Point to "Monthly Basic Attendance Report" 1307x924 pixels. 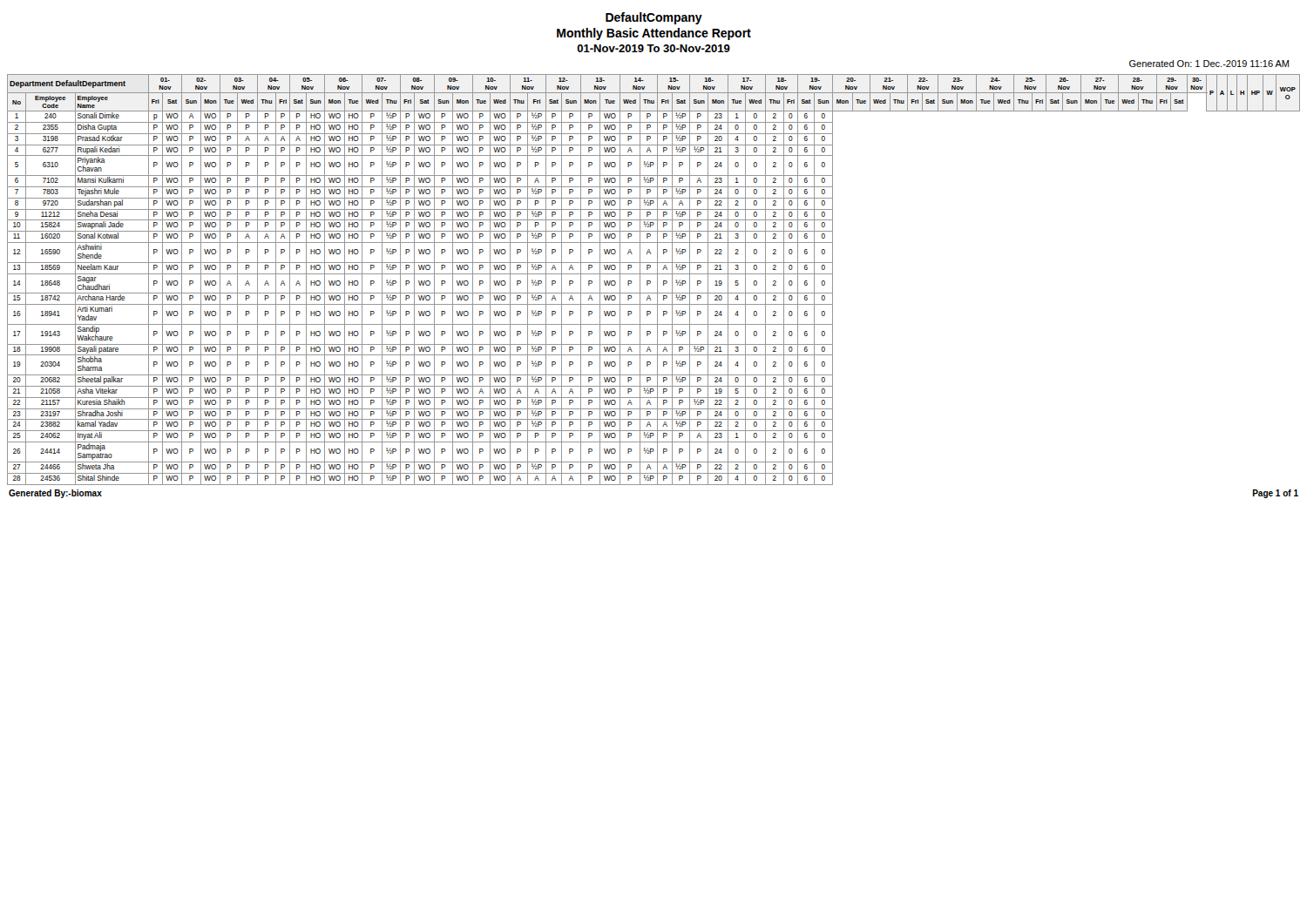[x=654, y=33]
